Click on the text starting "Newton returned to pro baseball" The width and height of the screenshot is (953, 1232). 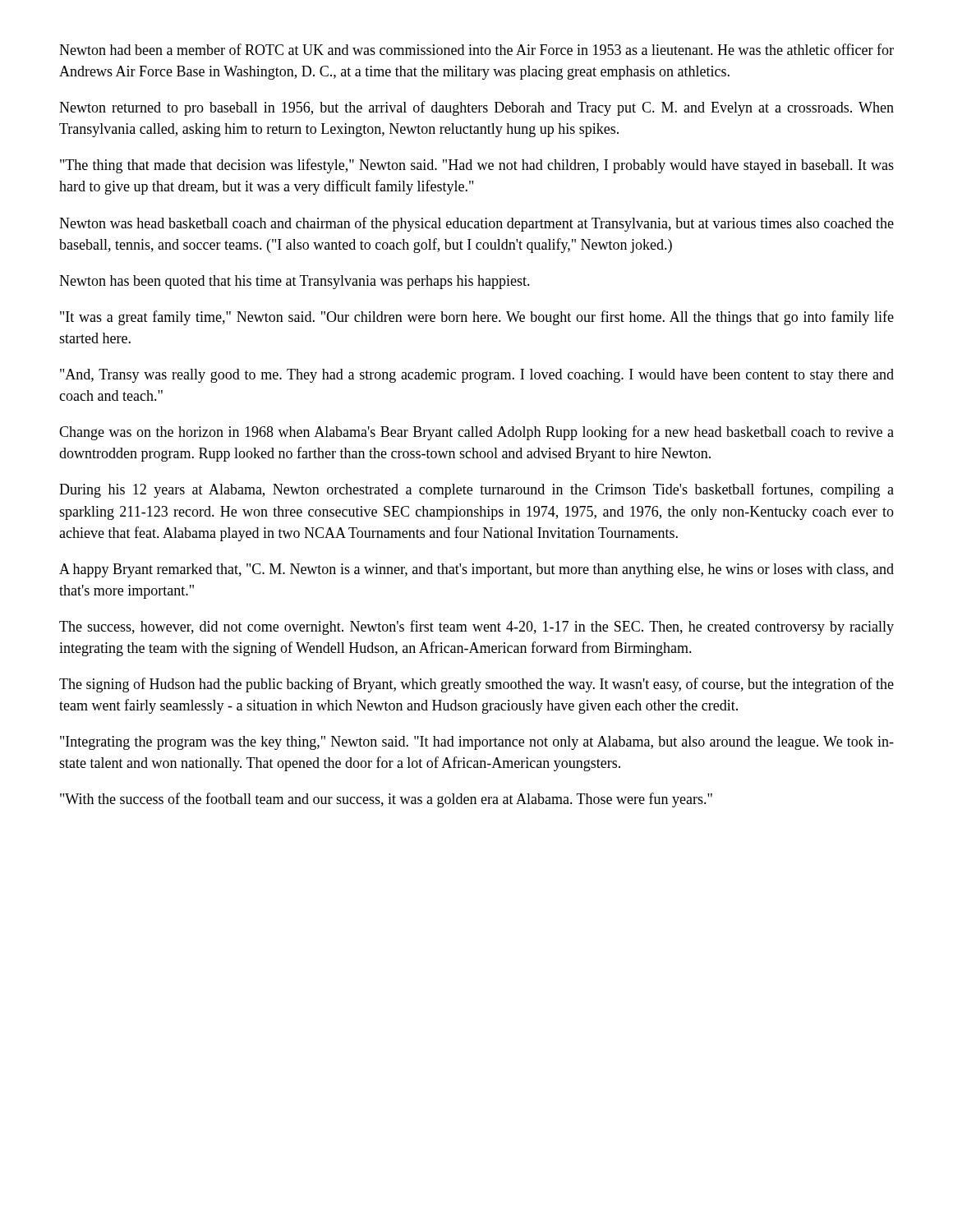476,118
